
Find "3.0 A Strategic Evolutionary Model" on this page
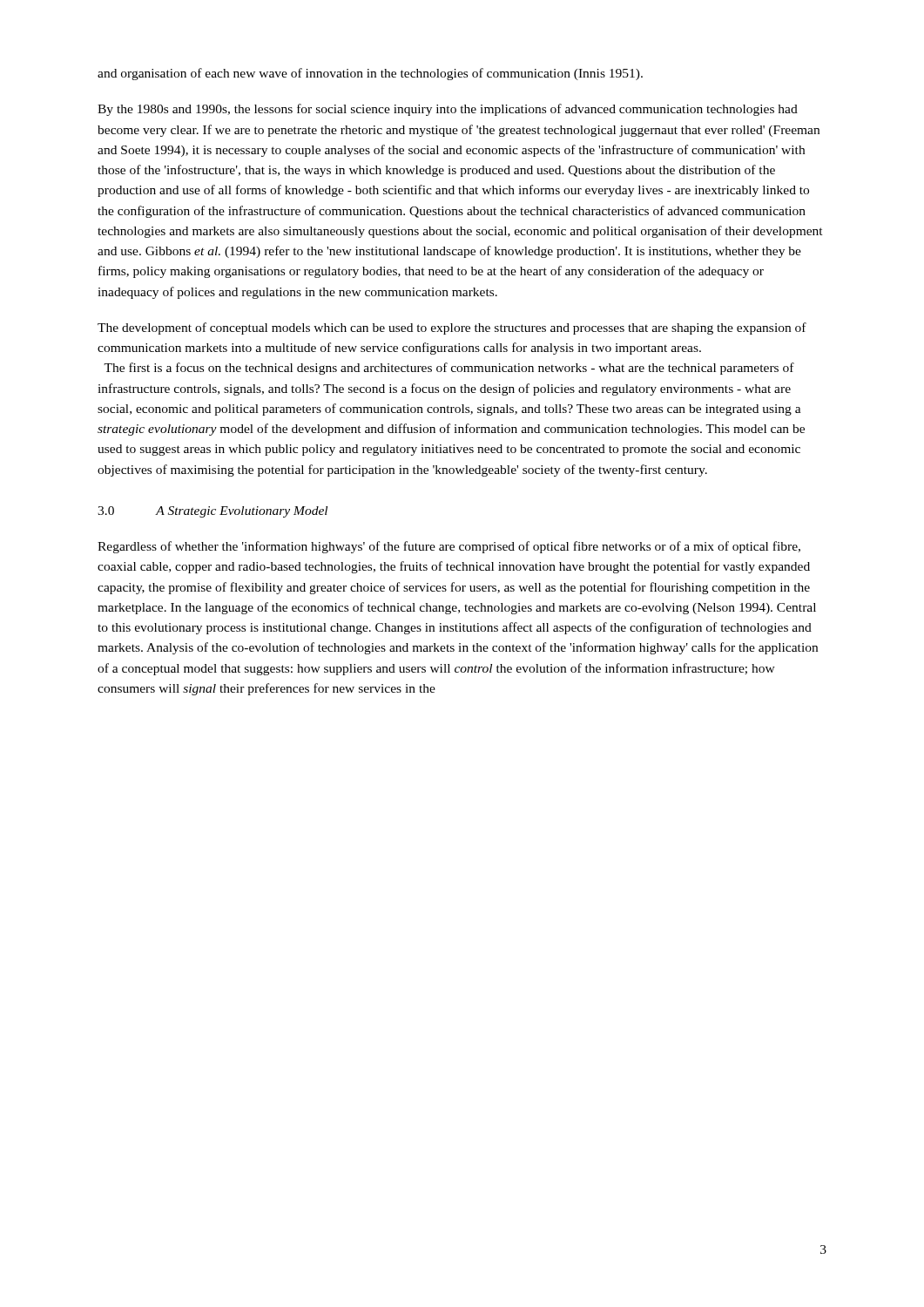click(x=213, y=510)
